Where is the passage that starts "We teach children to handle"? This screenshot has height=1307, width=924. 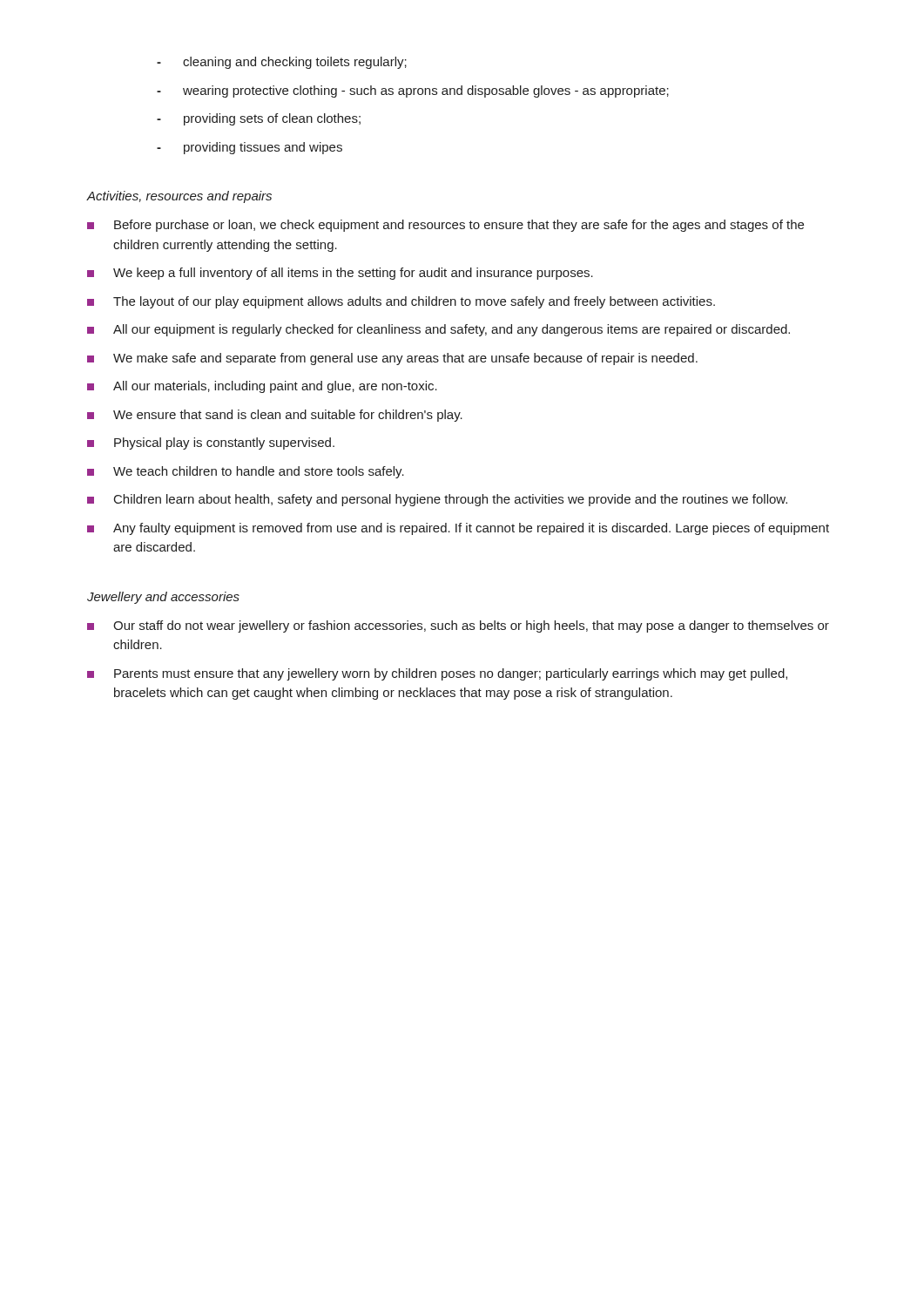[x=246, y=472]
